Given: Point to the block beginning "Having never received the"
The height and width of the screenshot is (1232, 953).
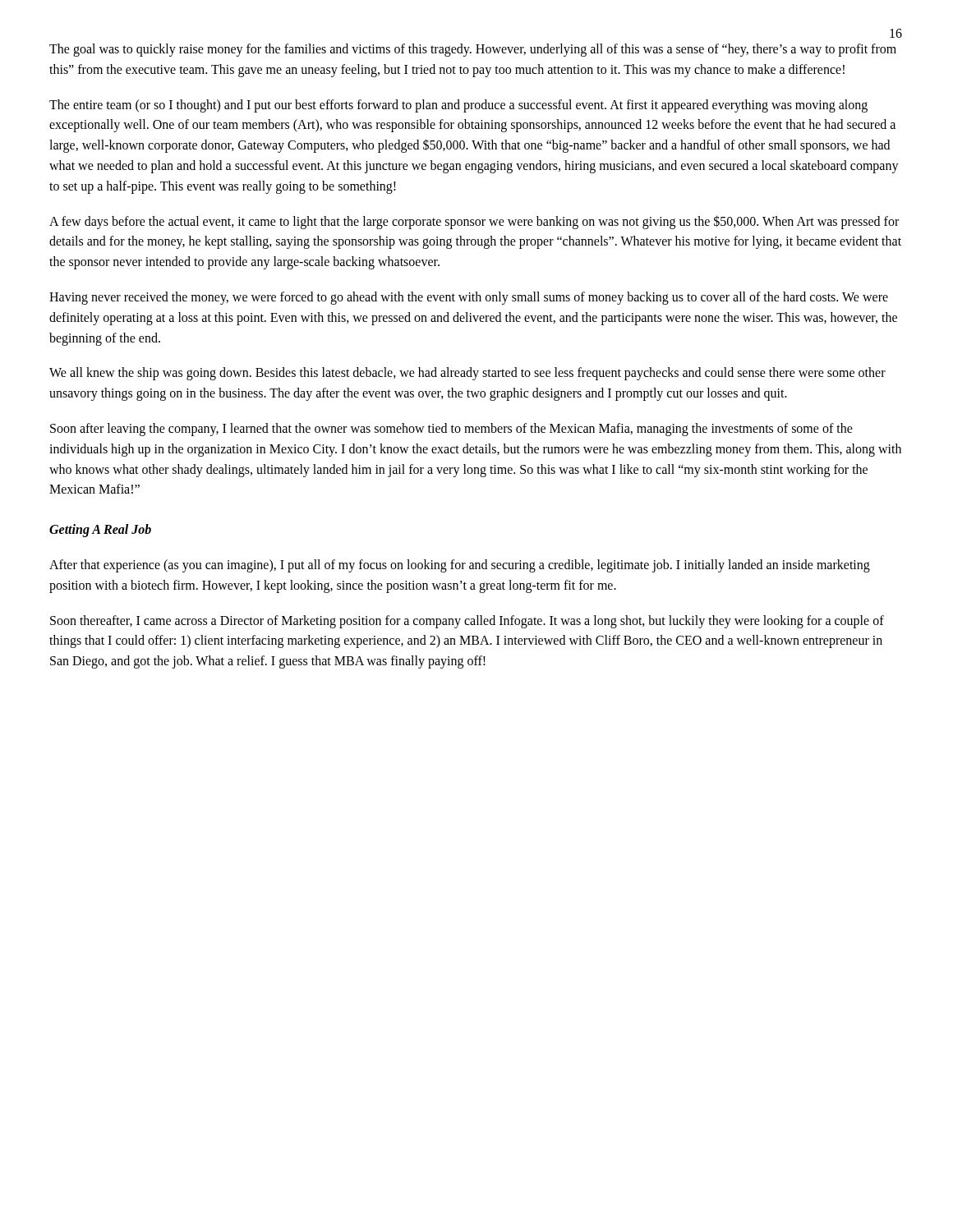Looking at the screenshot, I should pos(476,318).
